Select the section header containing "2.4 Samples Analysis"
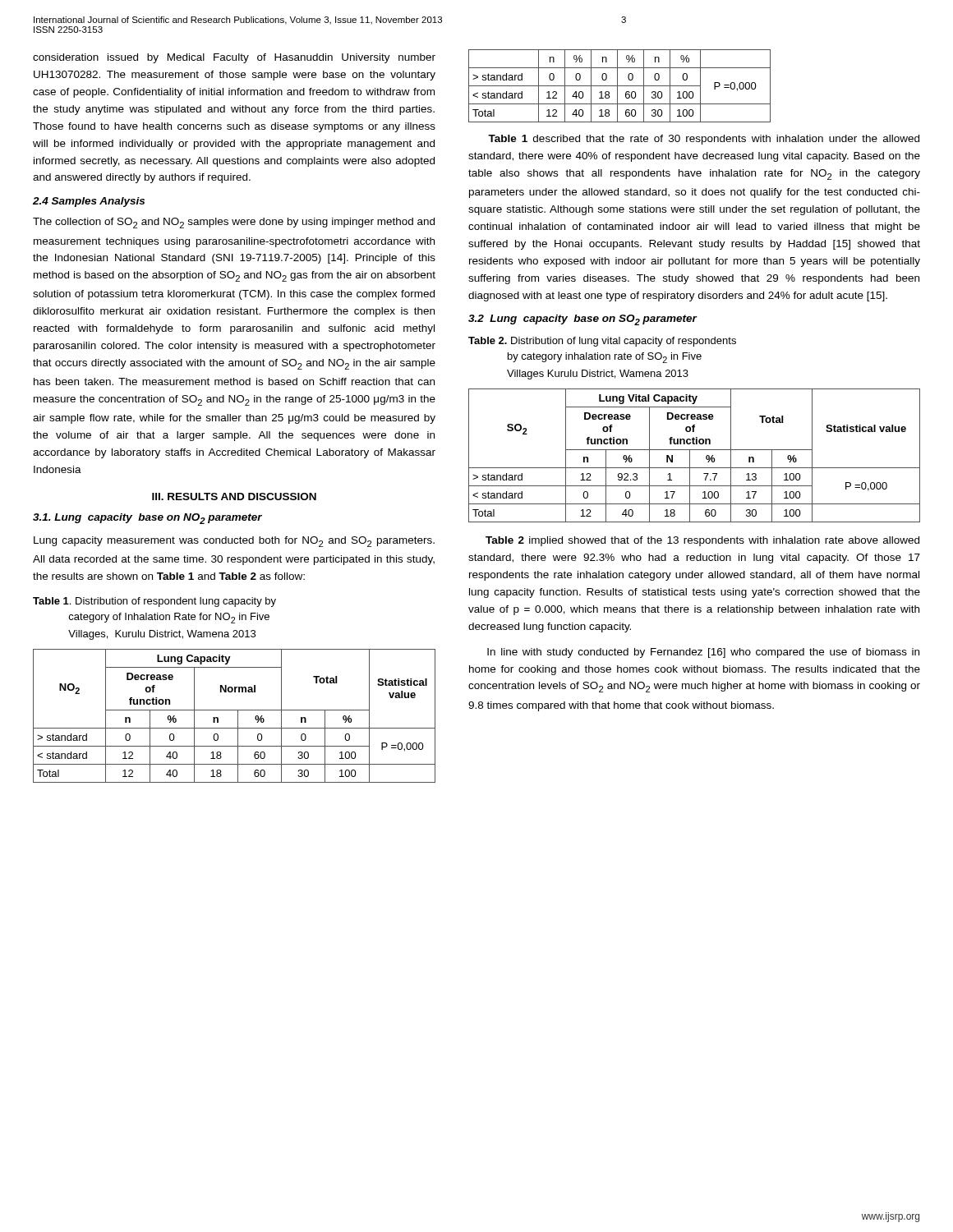This screenshot has height=1232, width=953. [89, 201]
